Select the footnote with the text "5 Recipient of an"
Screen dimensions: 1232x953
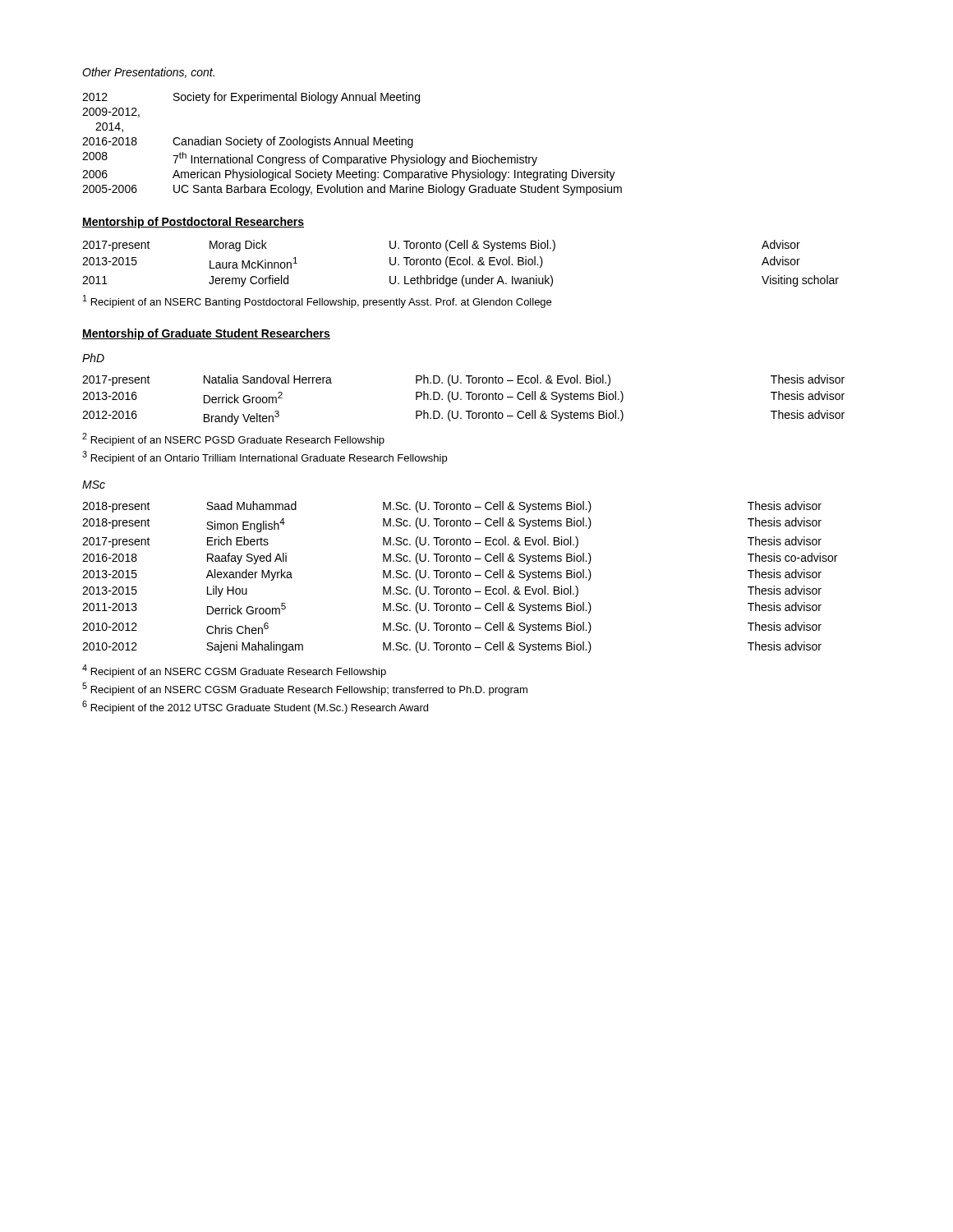305,688
